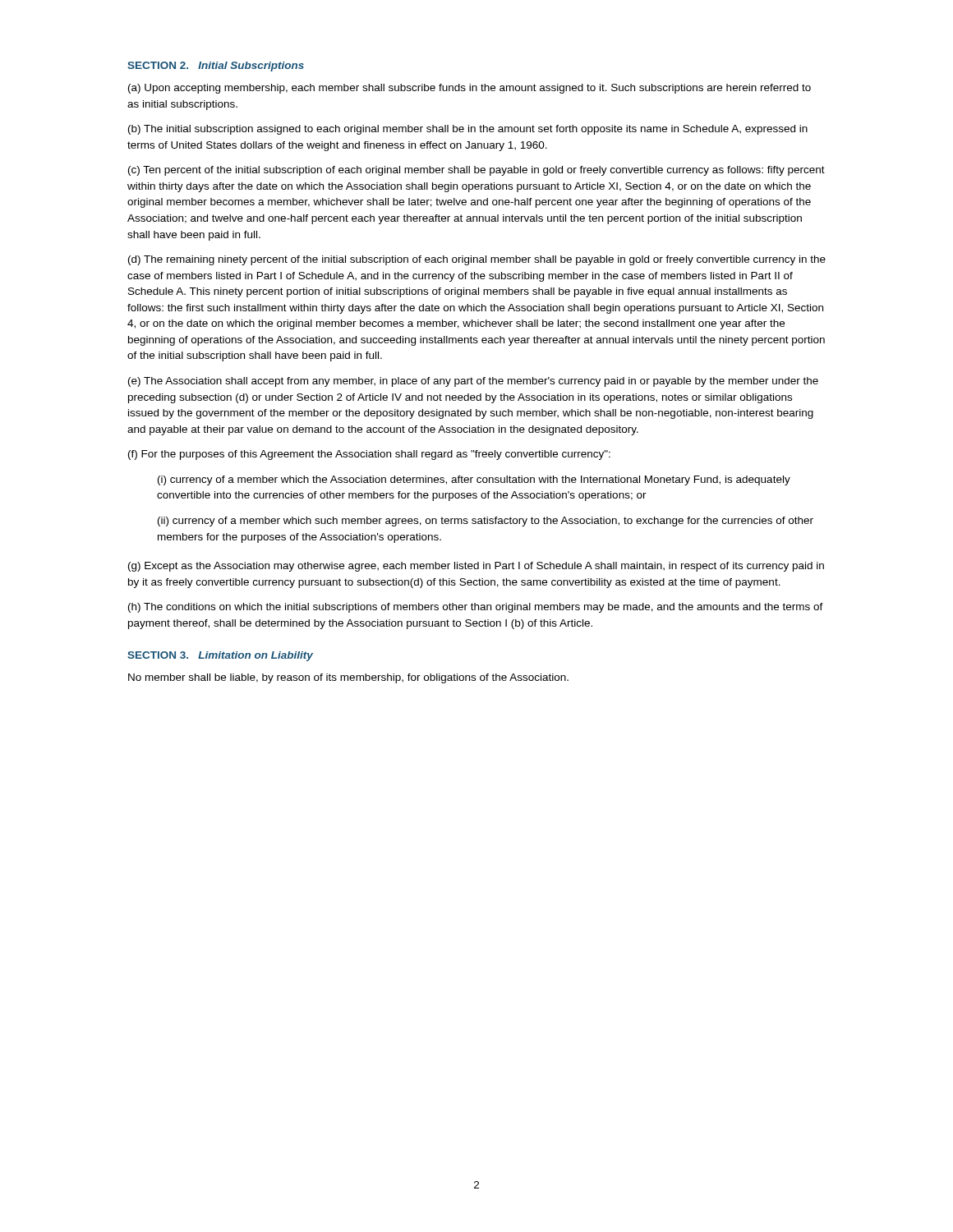Click the passage that begins "(c) Ten percent of the initial subscription"
This screenshot has width=953, height=1232.
(476, 202)
